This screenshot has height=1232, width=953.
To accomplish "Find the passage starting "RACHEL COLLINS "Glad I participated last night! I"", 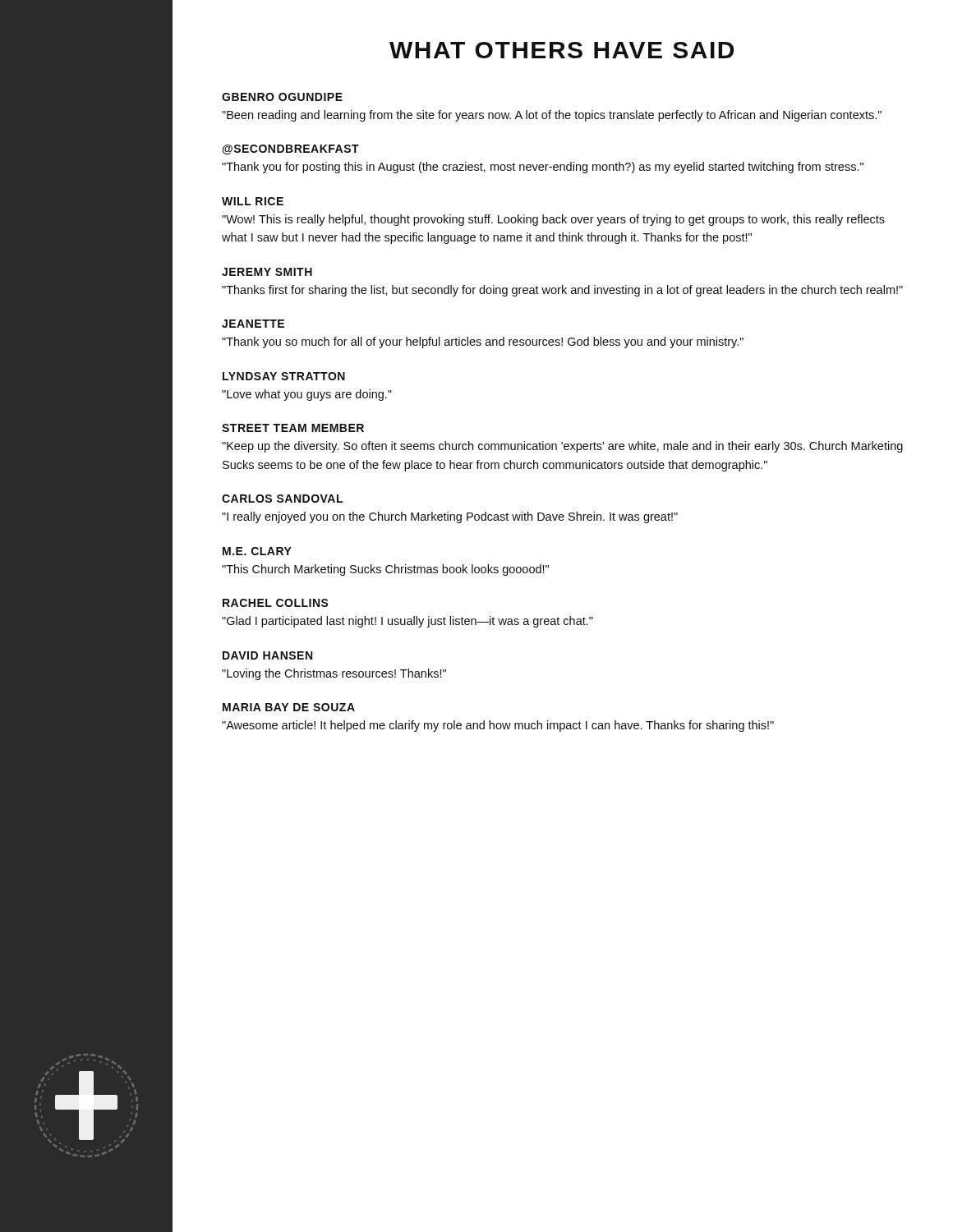I will (x=563, y=613).
